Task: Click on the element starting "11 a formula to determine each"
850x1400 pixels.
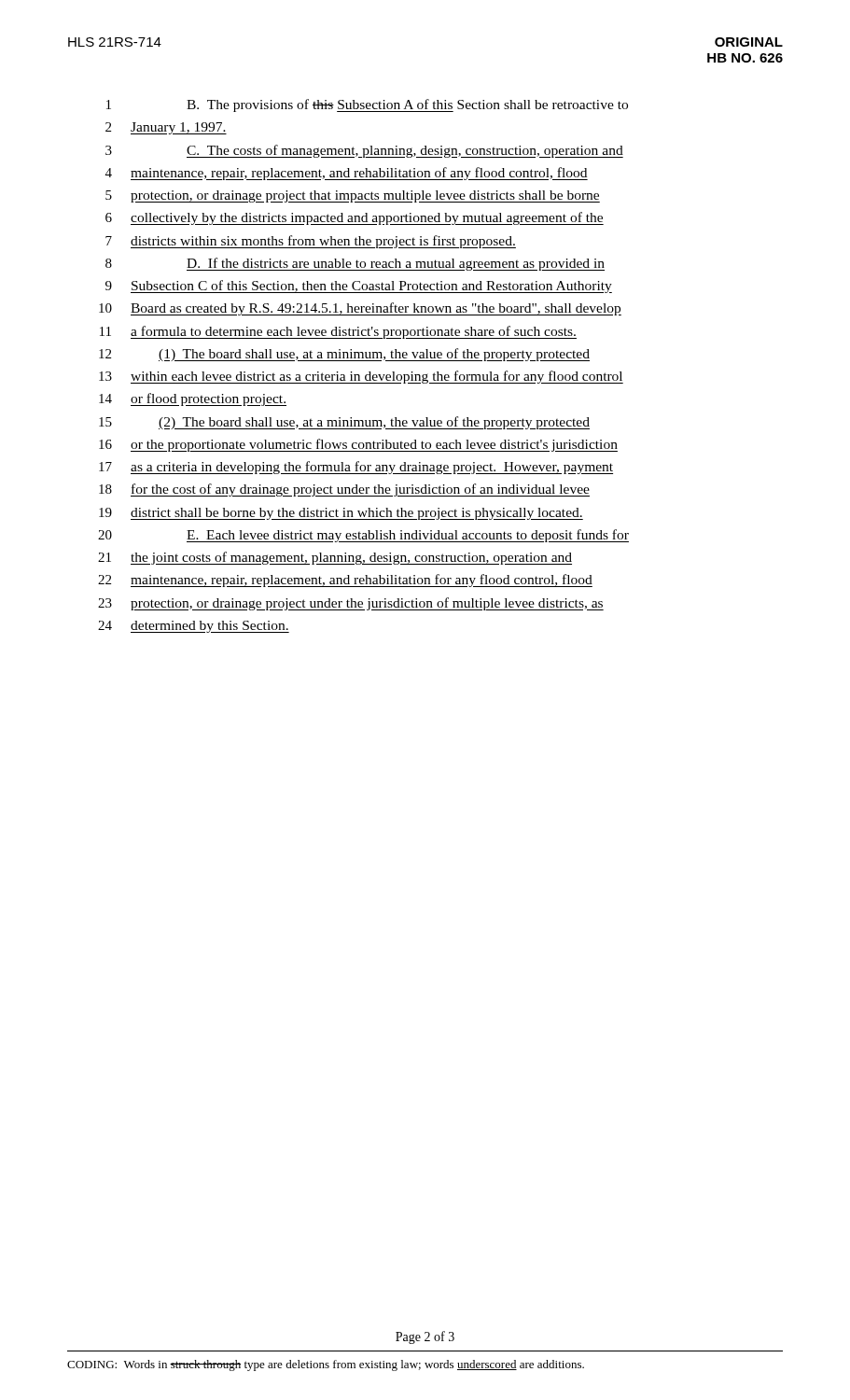Action: [425, 331]
